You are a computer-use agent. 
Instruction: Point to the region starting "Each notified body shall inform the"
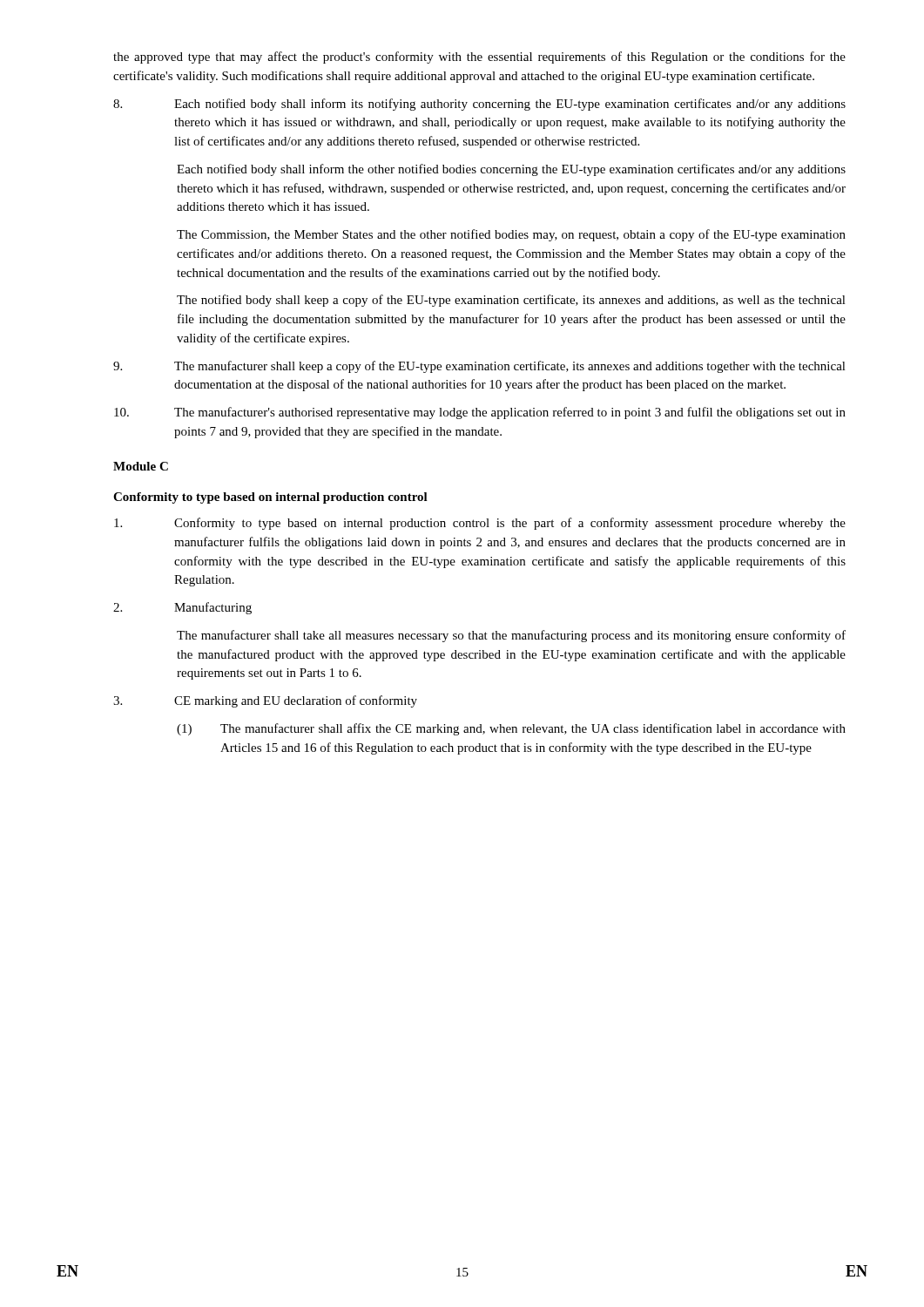[511, 188]
